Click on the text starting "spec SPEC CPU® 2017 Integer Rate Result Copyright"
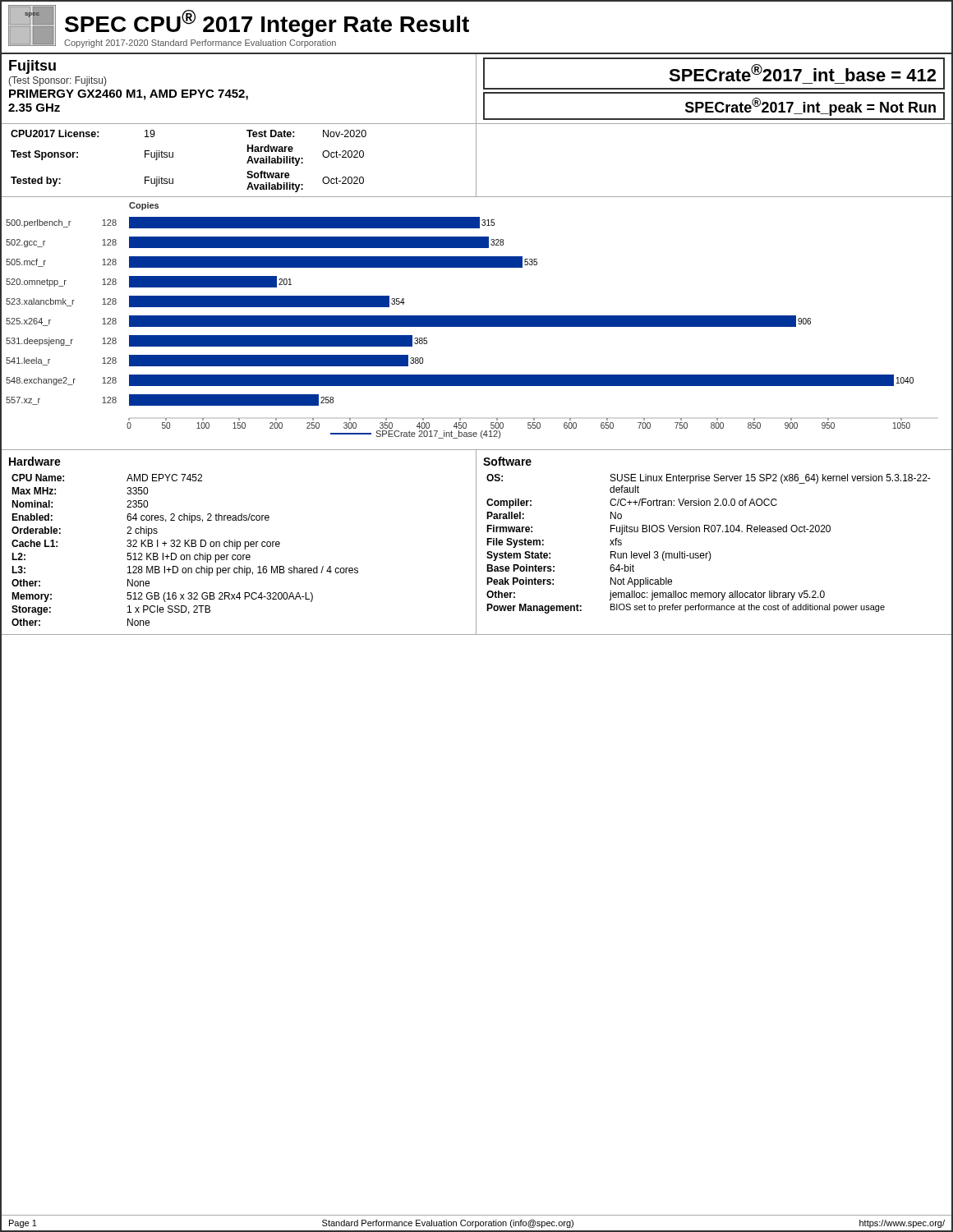 [x=239, y=27]
